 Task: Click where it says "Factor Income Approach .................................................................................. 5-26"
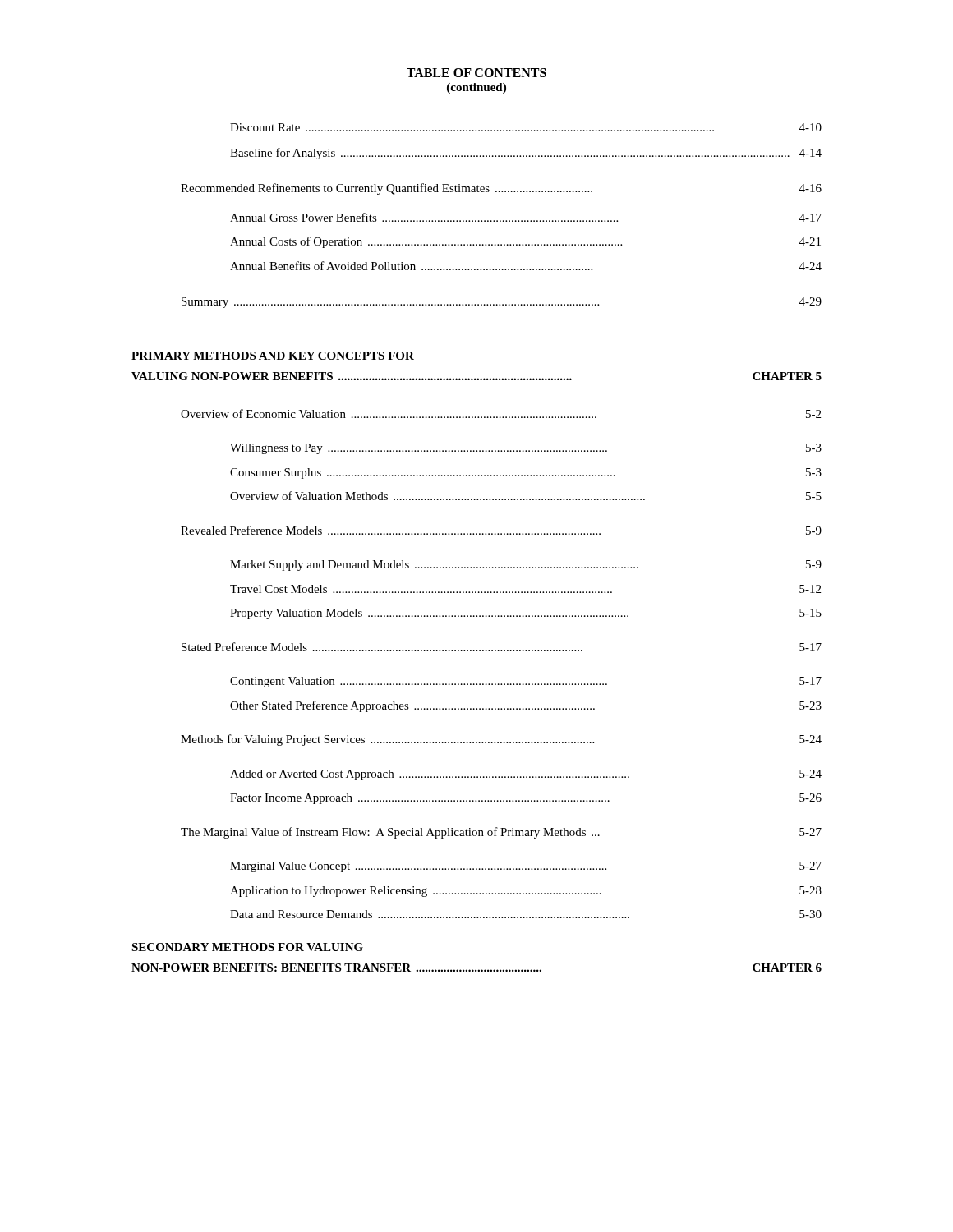click(x=526, y=798)
